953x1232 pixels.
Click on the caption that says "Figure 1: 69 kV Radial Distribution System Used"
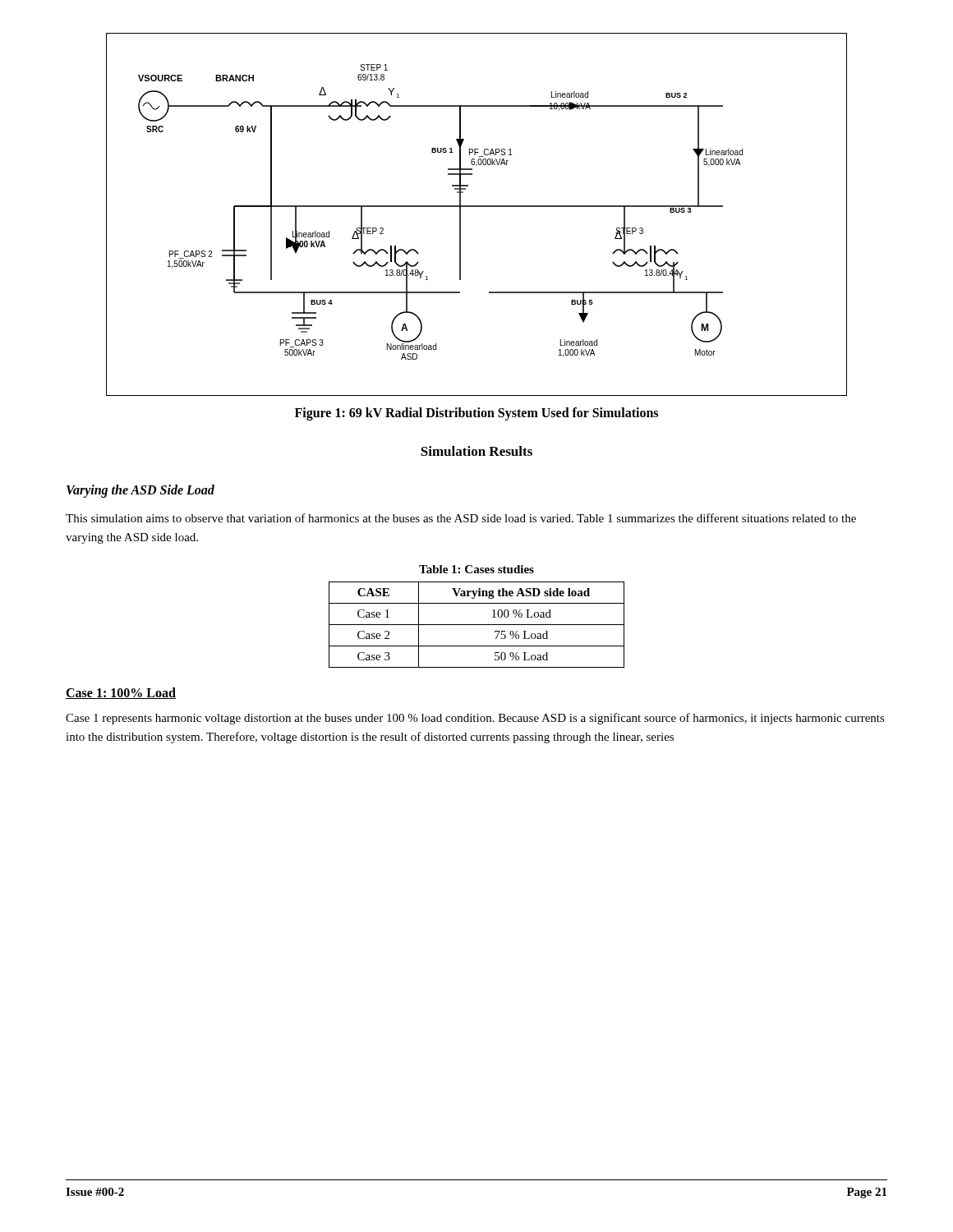point(476,413)
